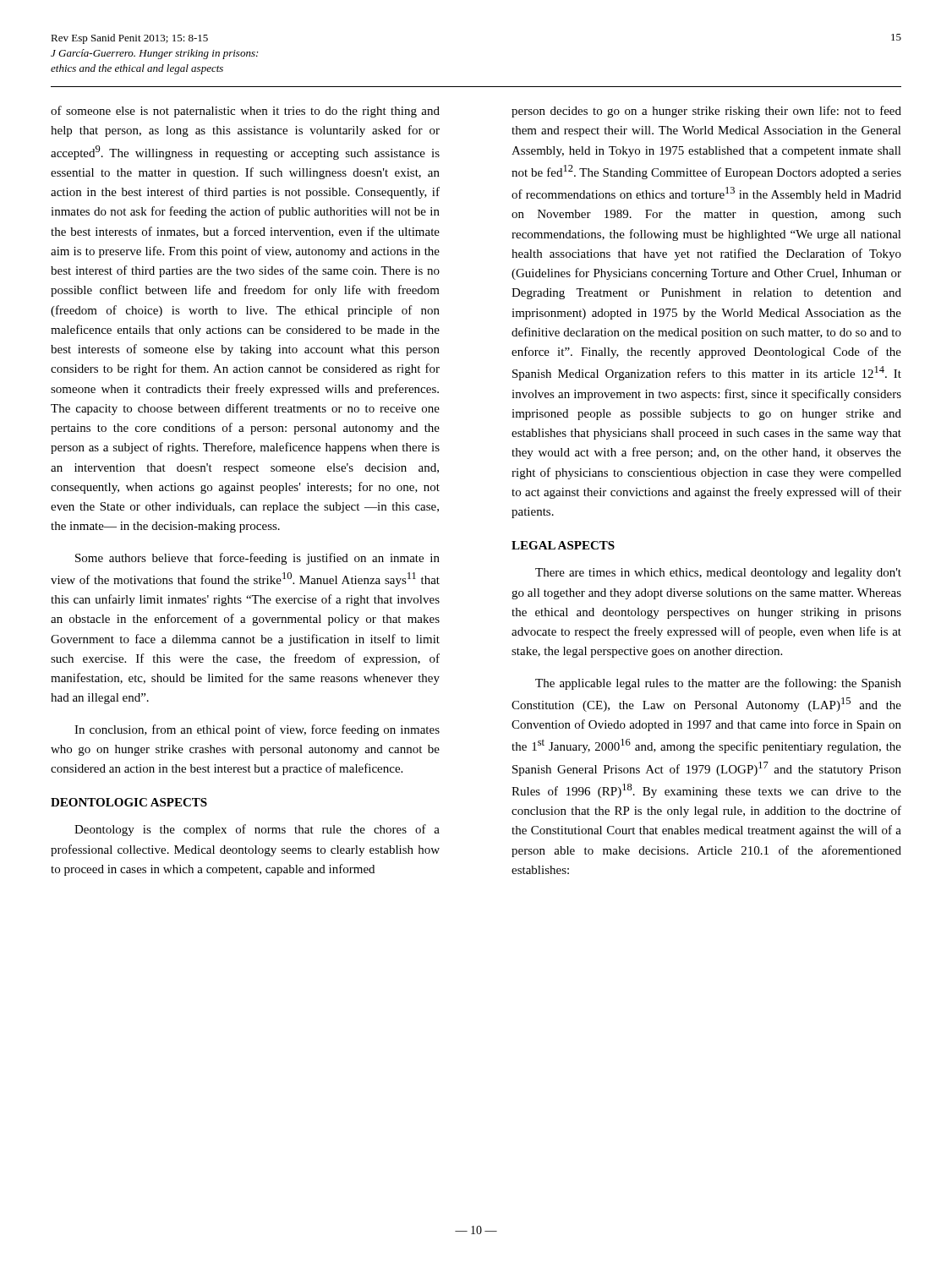Select the text block starting "Deontology is the complex of norms"
Screen dimensions: 1268x952
[245, 850]
